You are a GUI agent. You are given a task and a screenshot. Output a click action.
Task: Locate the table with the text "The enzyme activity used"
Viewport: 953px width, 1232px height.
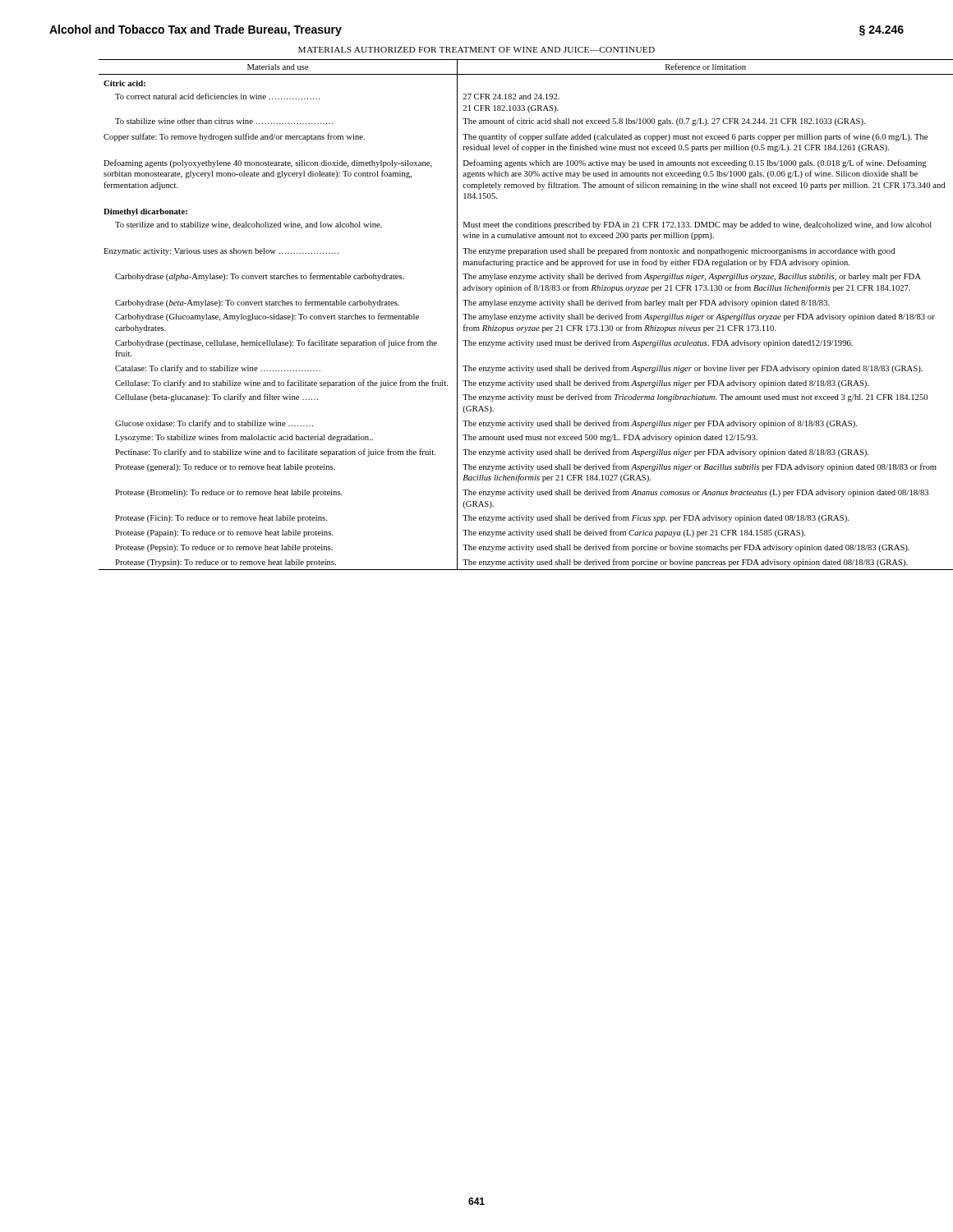point(476,314)
